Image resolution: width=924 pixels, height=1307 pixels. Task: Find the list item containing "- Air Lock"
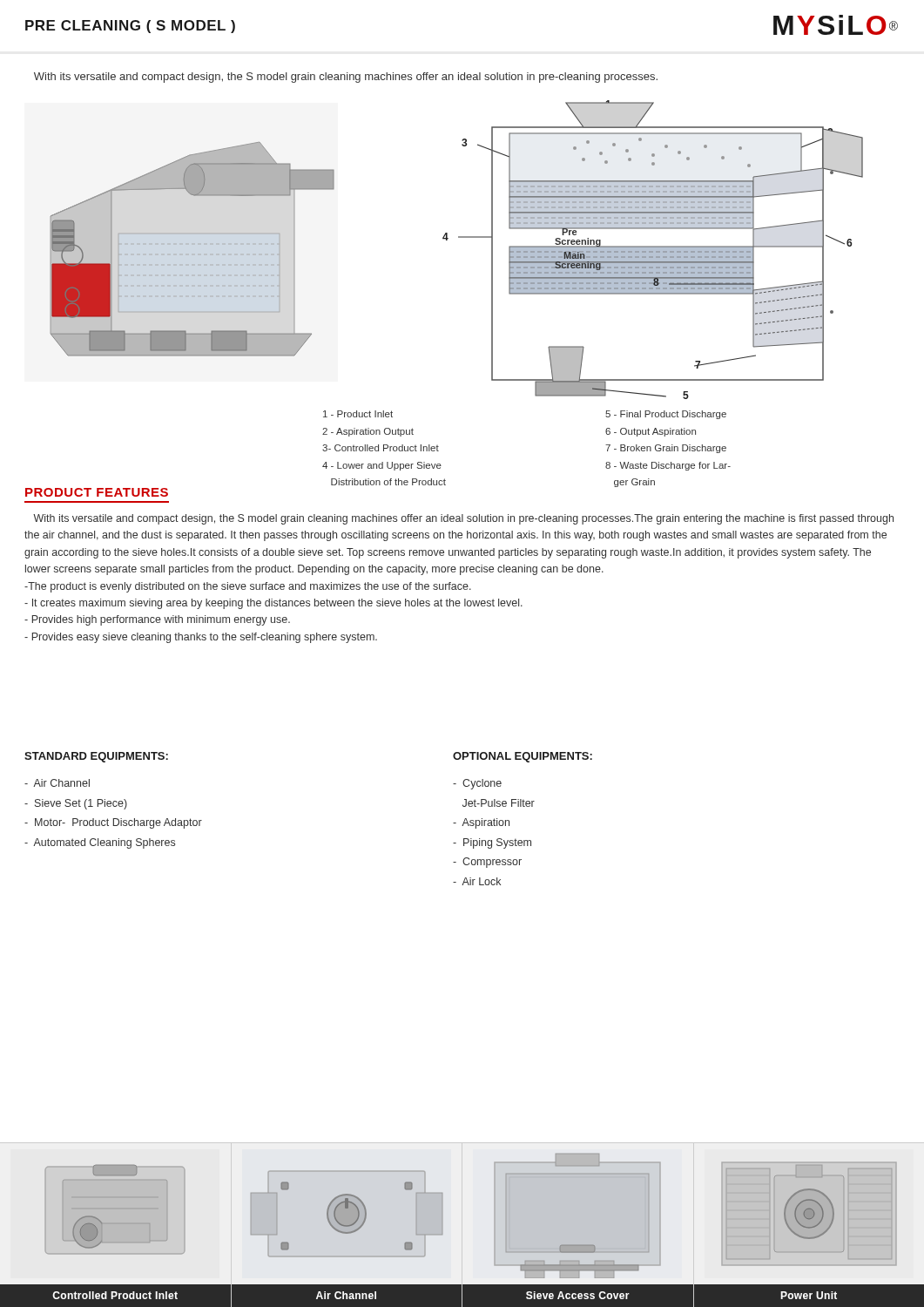[x=477, y=881]
